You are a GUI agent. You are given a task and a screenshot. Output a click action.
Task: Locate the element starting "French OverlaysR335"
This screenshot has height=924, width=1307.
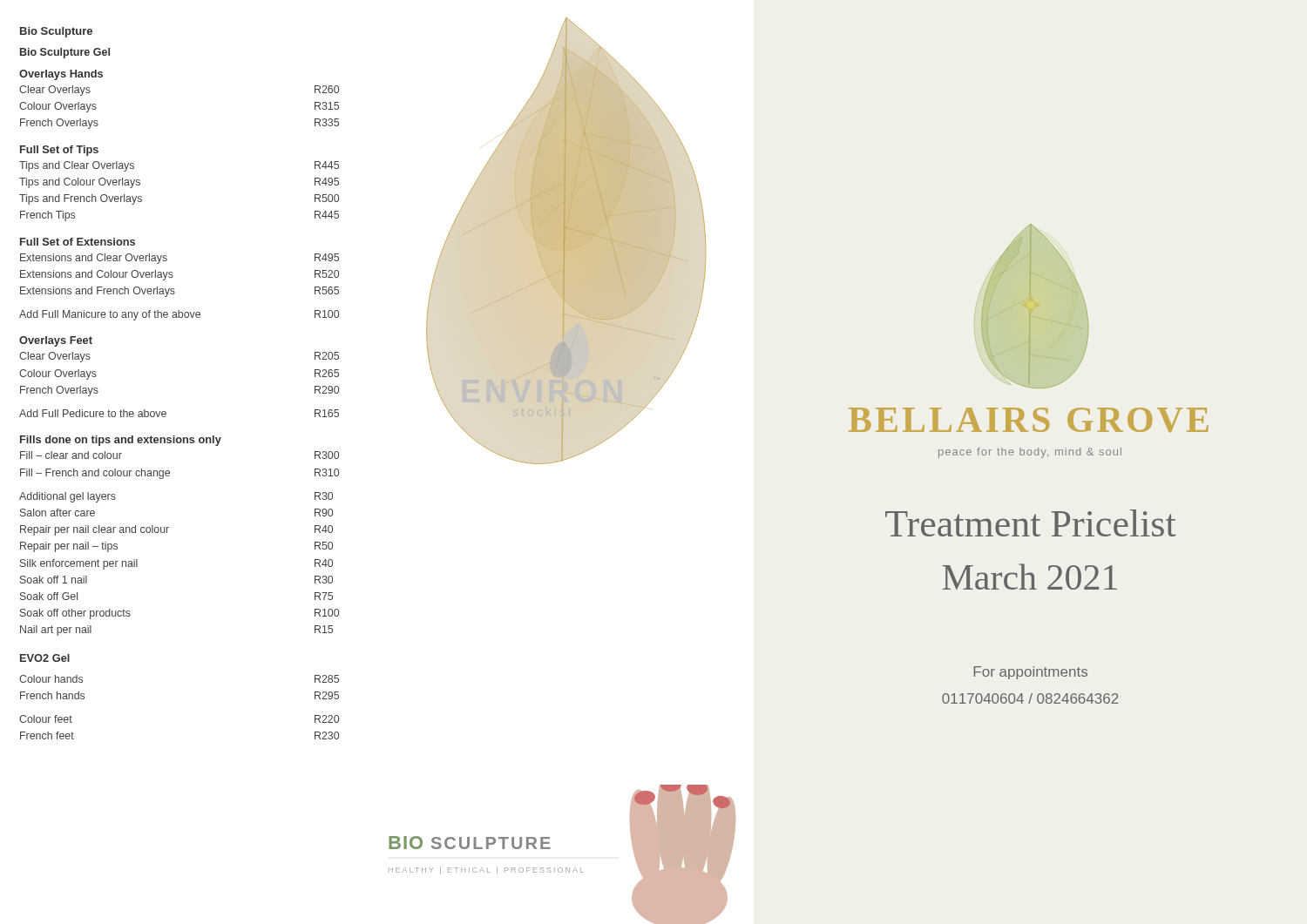(x=59, y=125)
